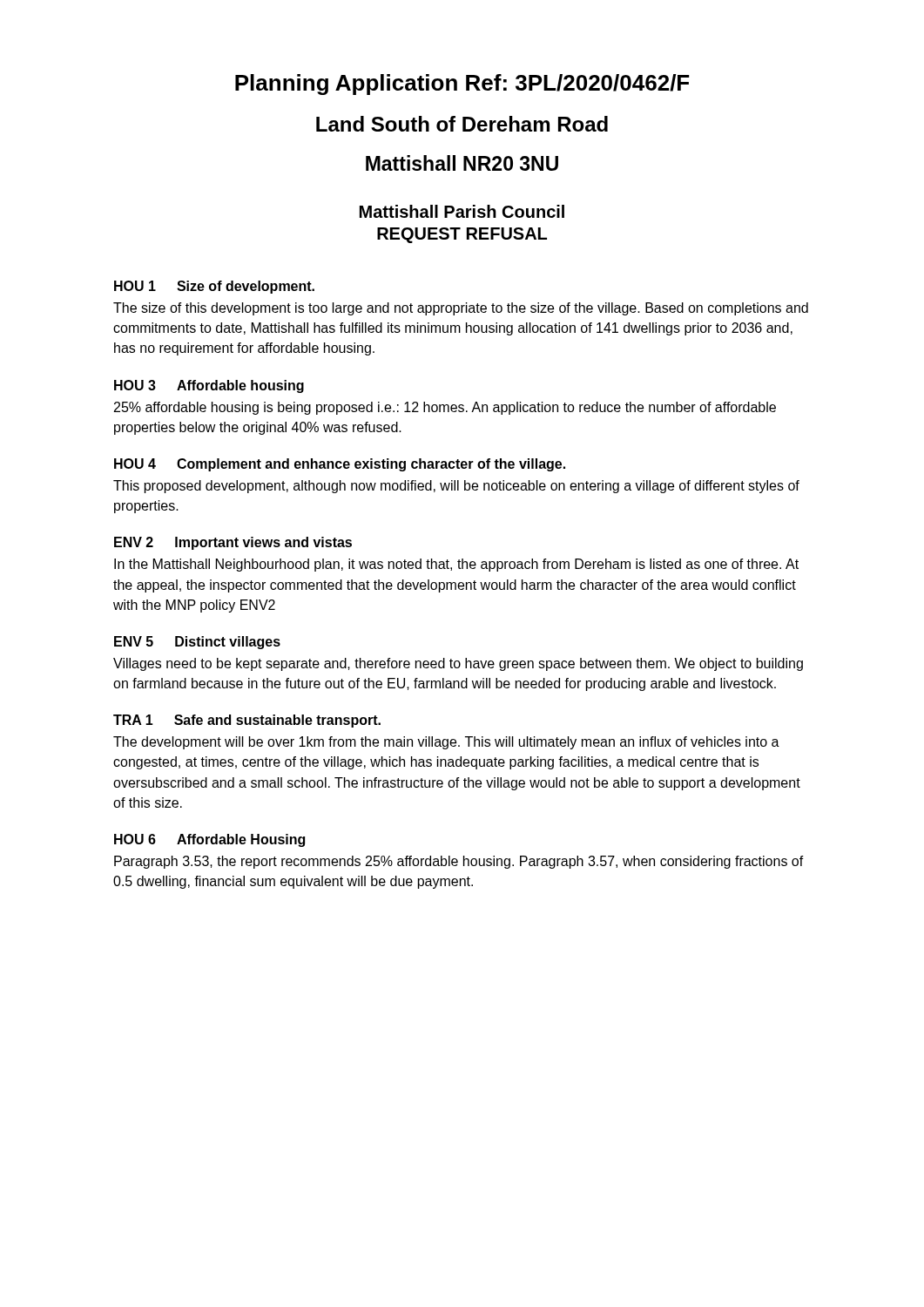The image size is (924, 1307).
Task: Locate the text starting "TRA 1Safe and sustainable"
Action: [x=462, y=763]
